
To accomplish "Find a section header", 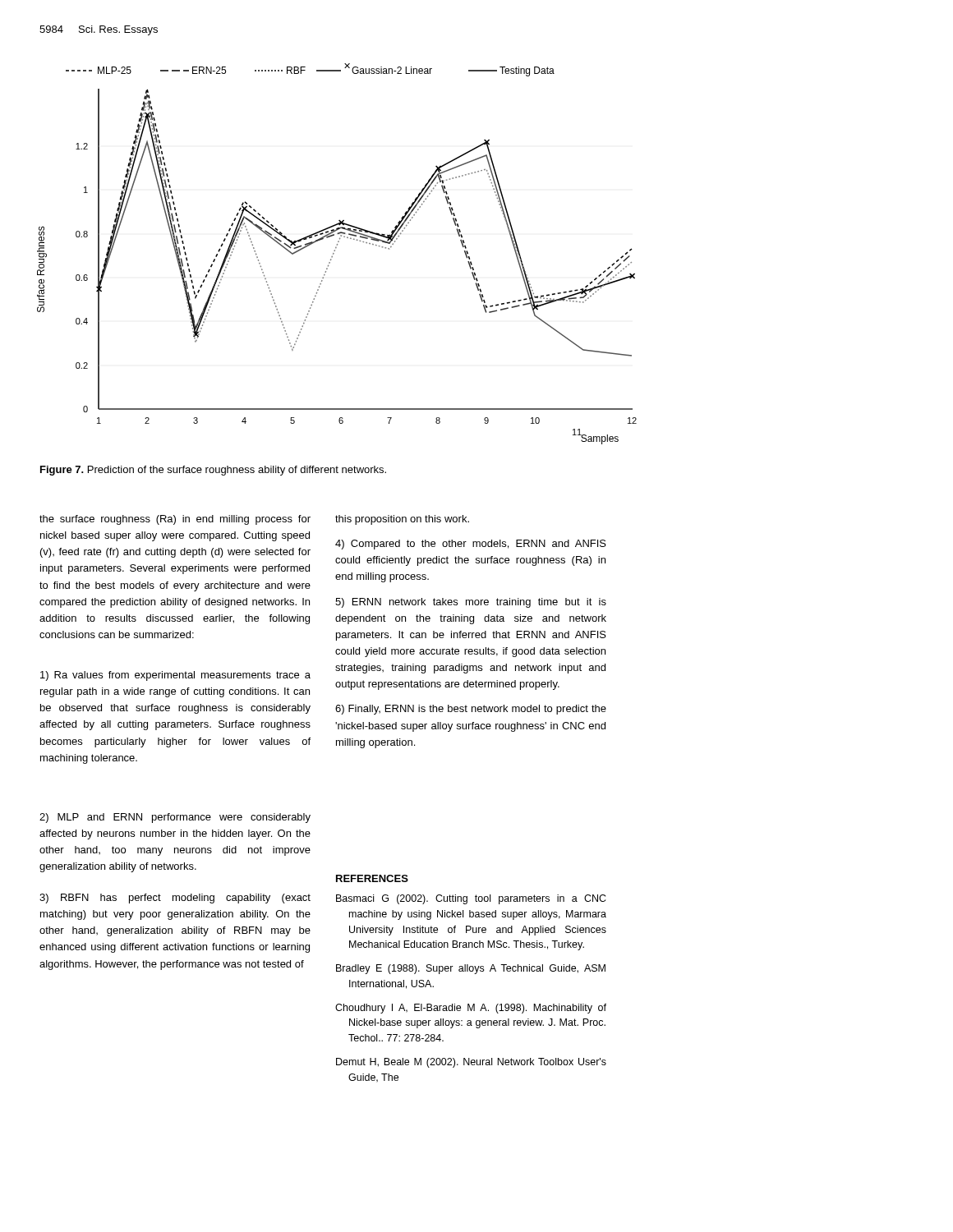I will click(372, 878).
